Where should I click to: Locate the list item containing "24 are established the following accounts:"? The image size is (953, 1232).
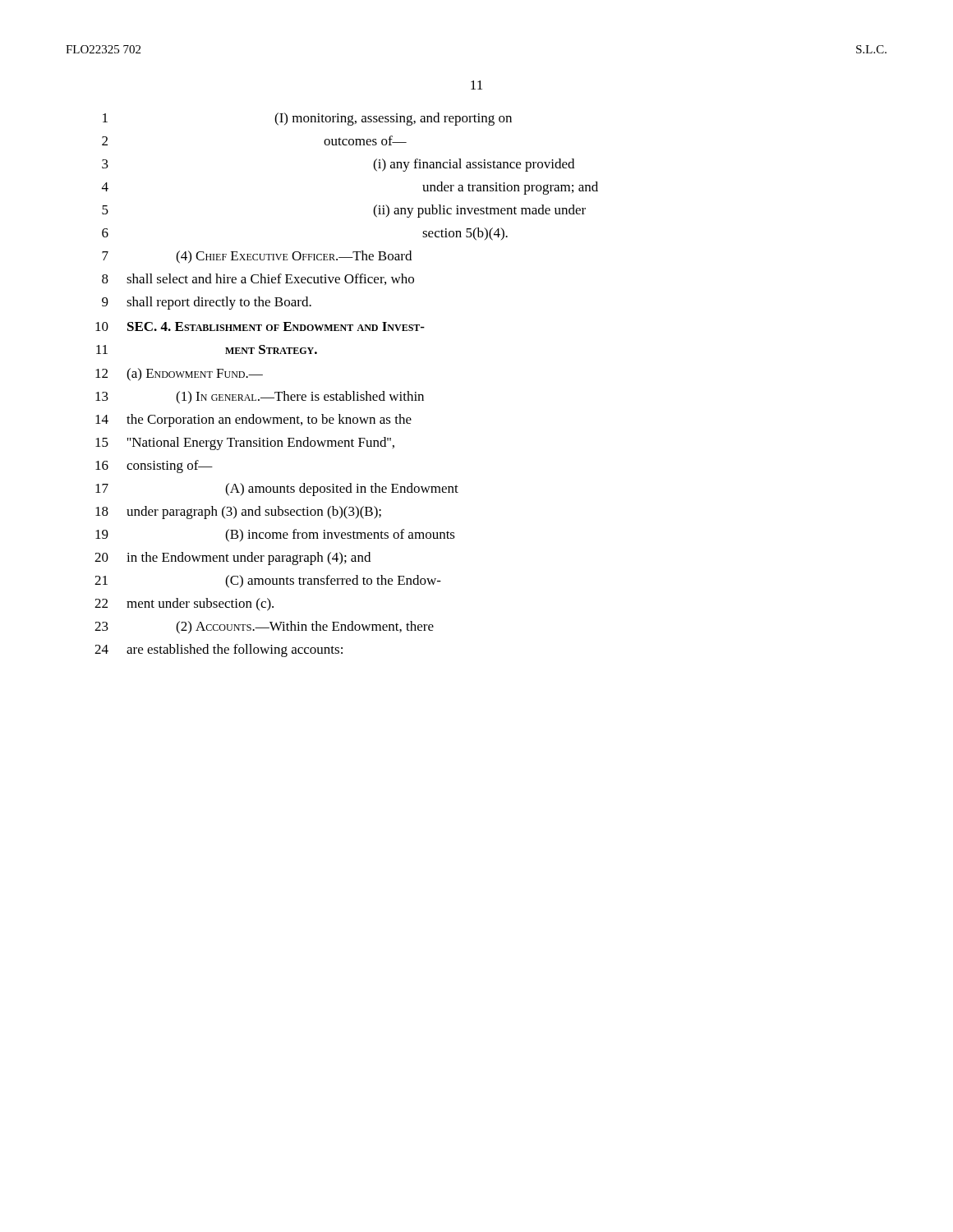219,650
